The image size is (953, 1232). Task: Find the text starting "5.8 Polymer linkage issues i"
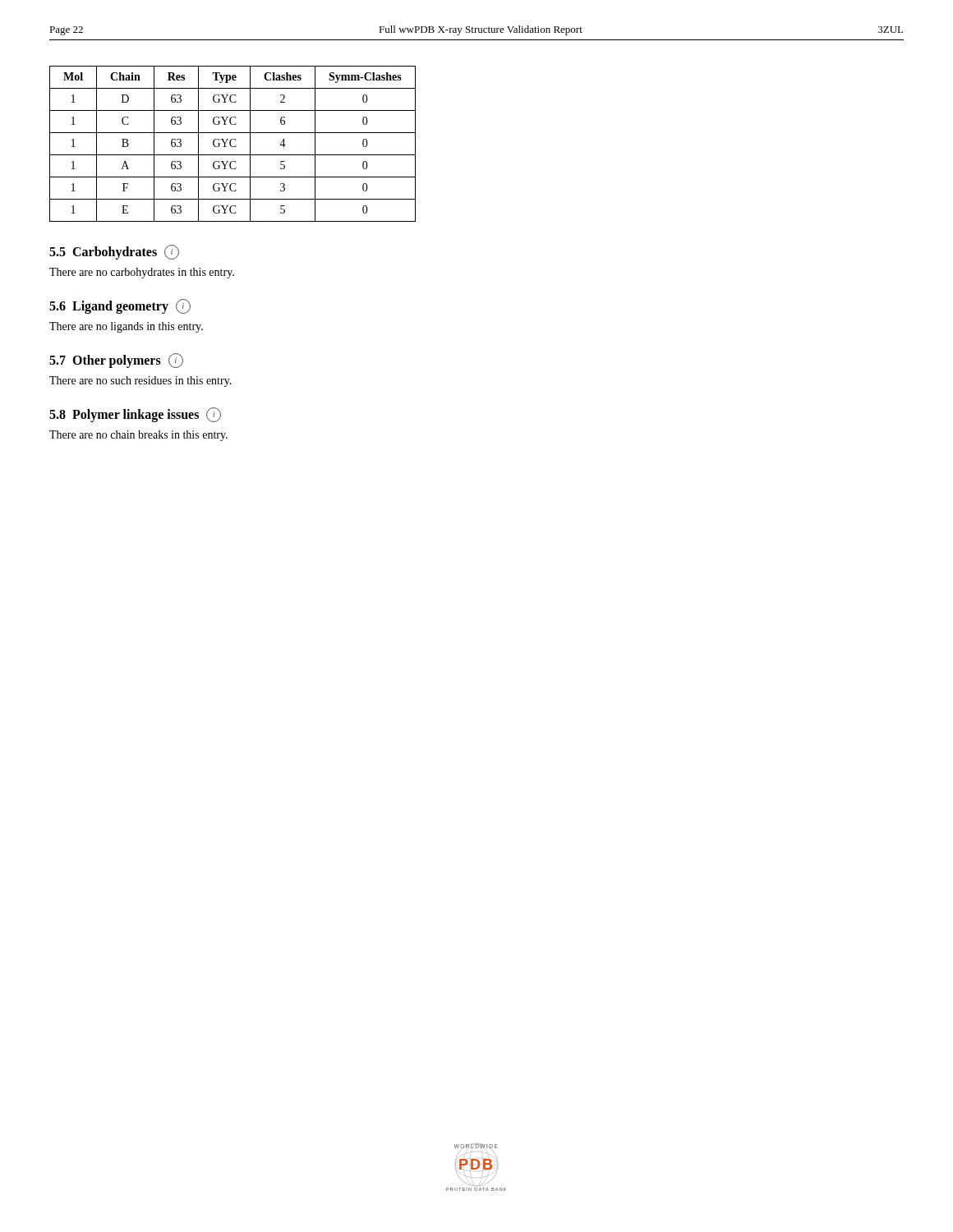pyautogui.click(x=135, y=415)
